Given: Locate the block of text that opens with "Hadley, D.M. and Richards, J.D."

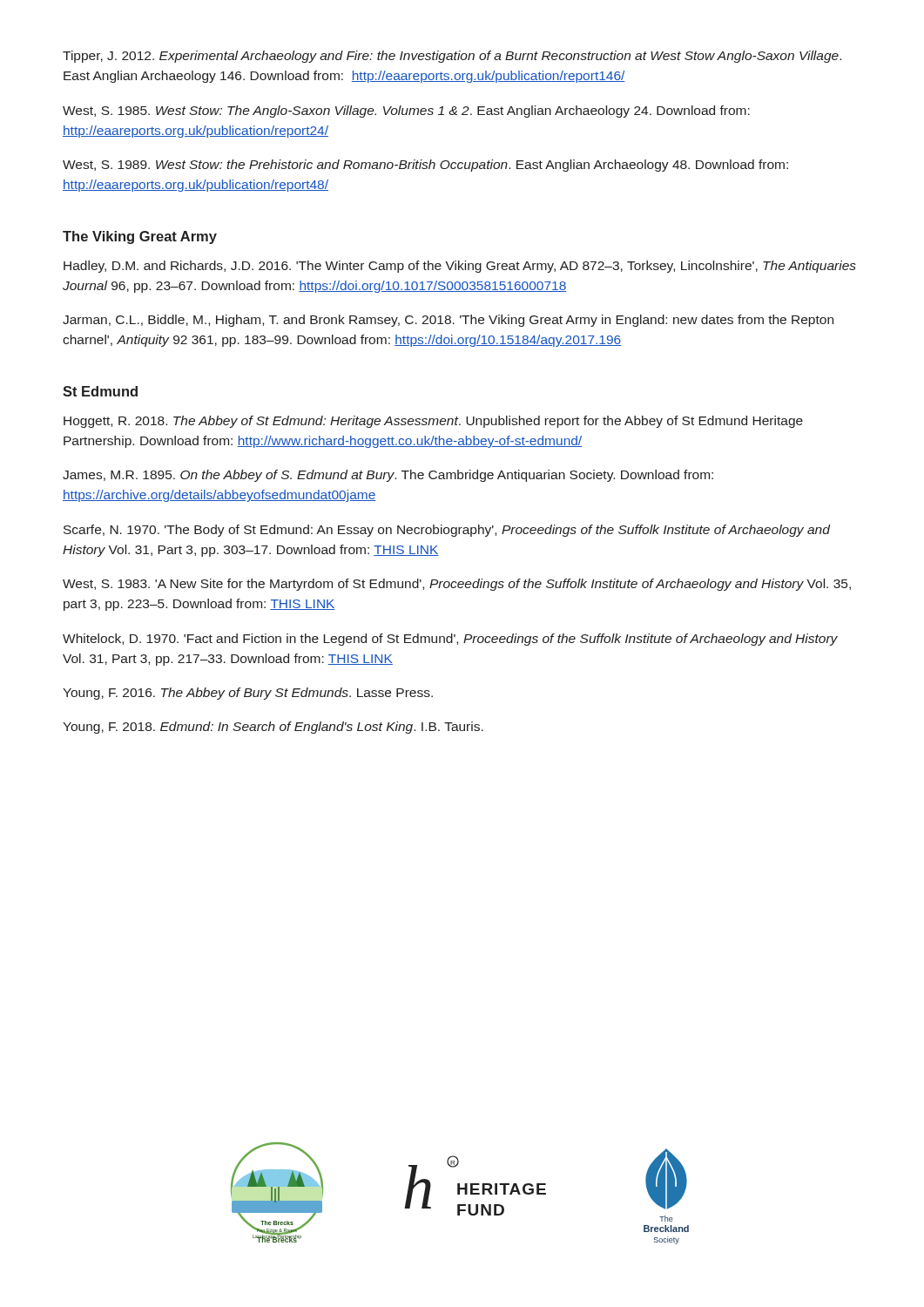Looking at the screenshot, I should tap(459, 275).
